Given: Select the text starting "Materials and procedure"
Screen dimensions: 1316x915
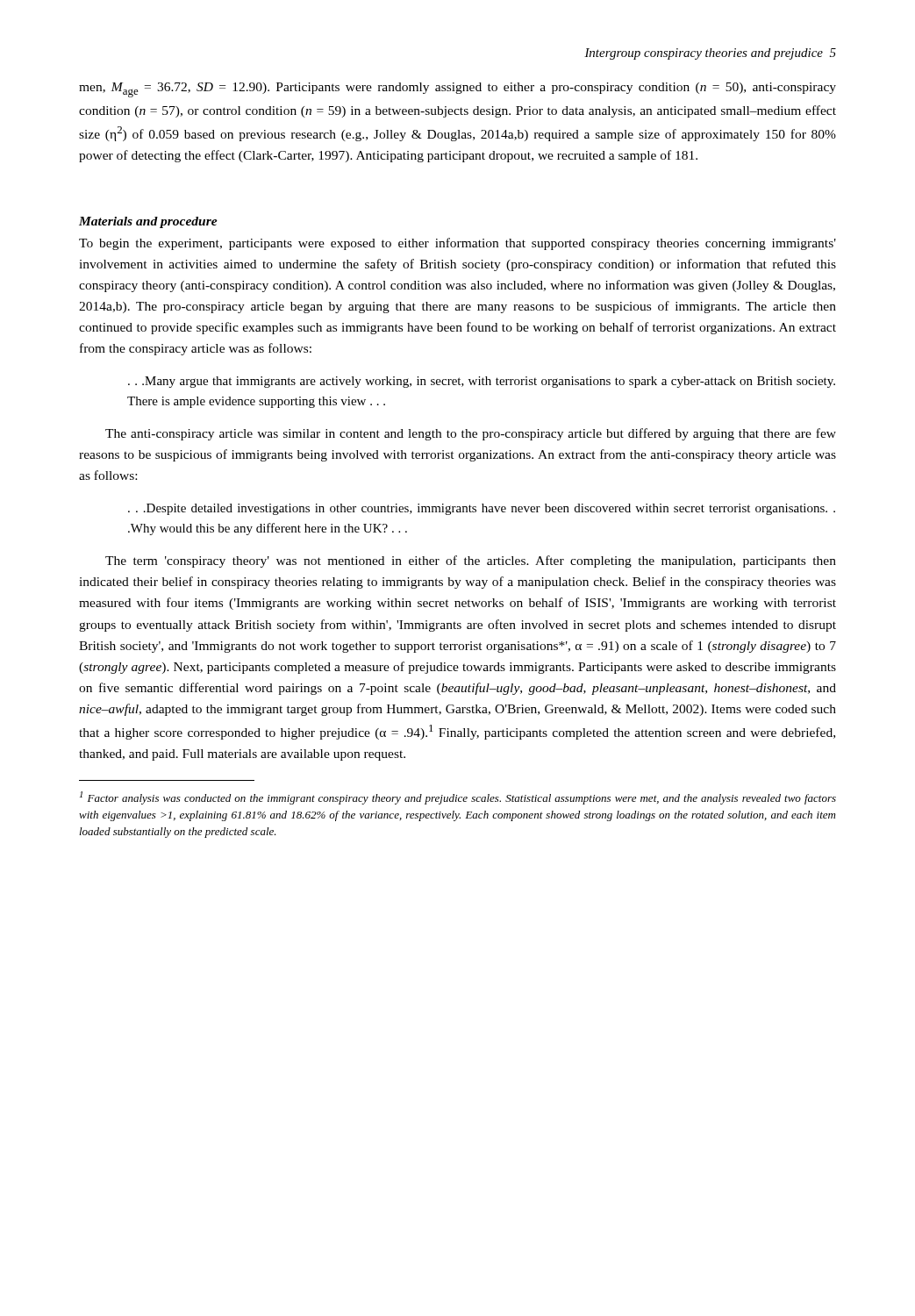Looking at the screenshot, I should [x=148, y=221].
